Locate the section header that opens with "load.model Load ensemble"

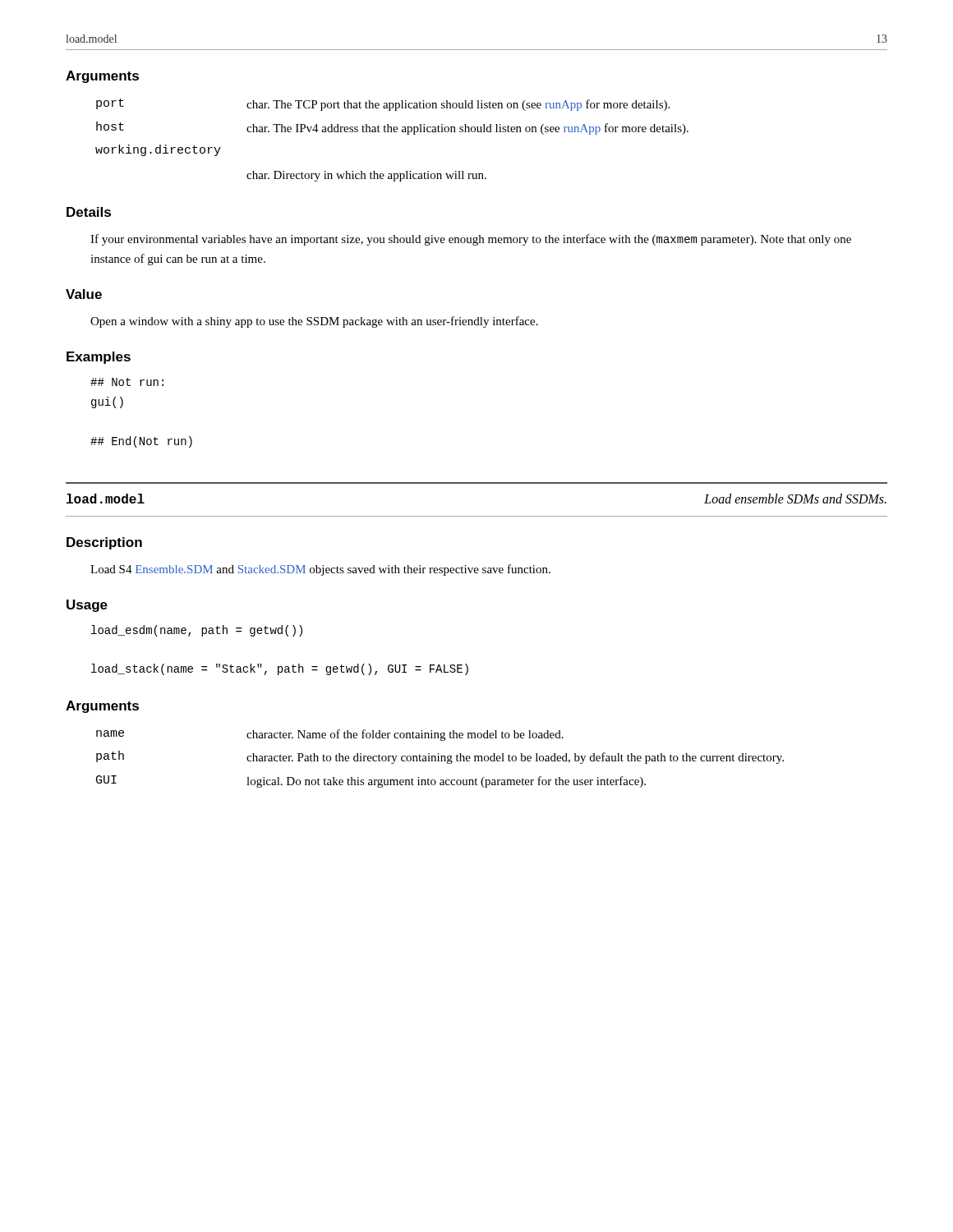(x=109, y=498)
